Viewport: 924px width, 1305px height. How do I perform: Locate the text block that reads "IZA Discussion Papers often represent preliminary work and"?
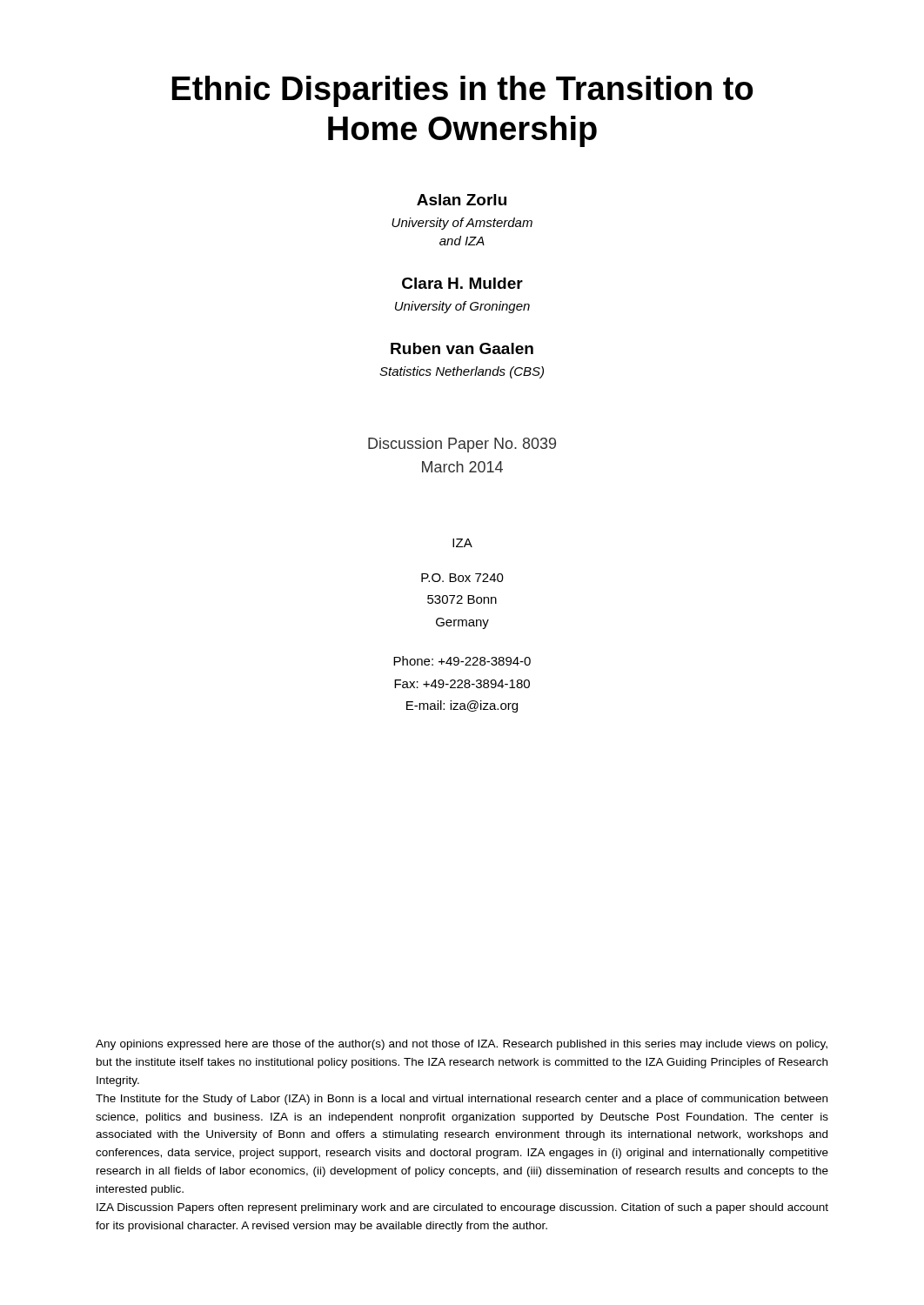coord(462,1217)
